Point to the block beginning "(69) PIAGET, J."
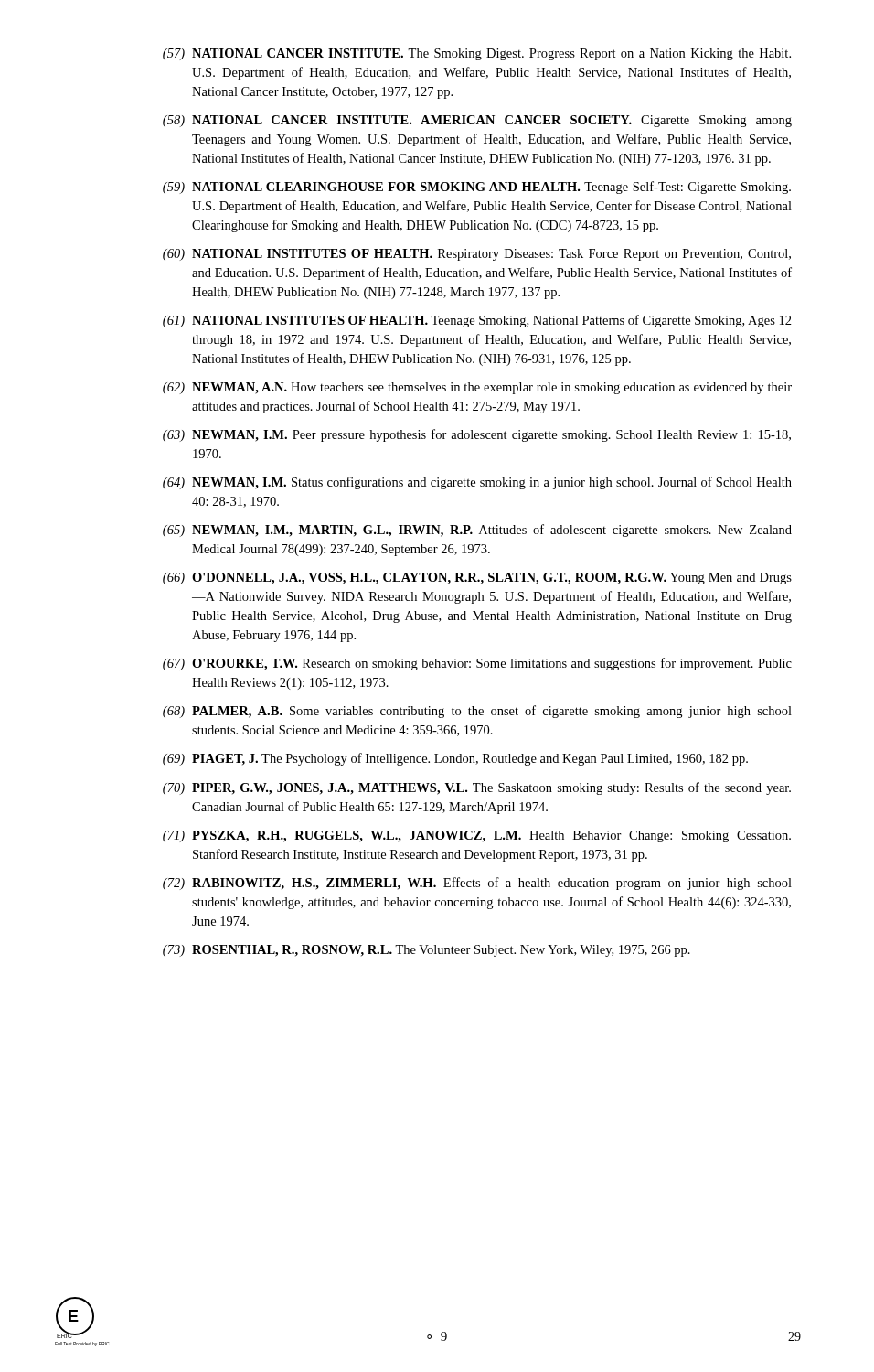Image resolution: width=874 pixels, height=1372 pixels. pos(464,759)
